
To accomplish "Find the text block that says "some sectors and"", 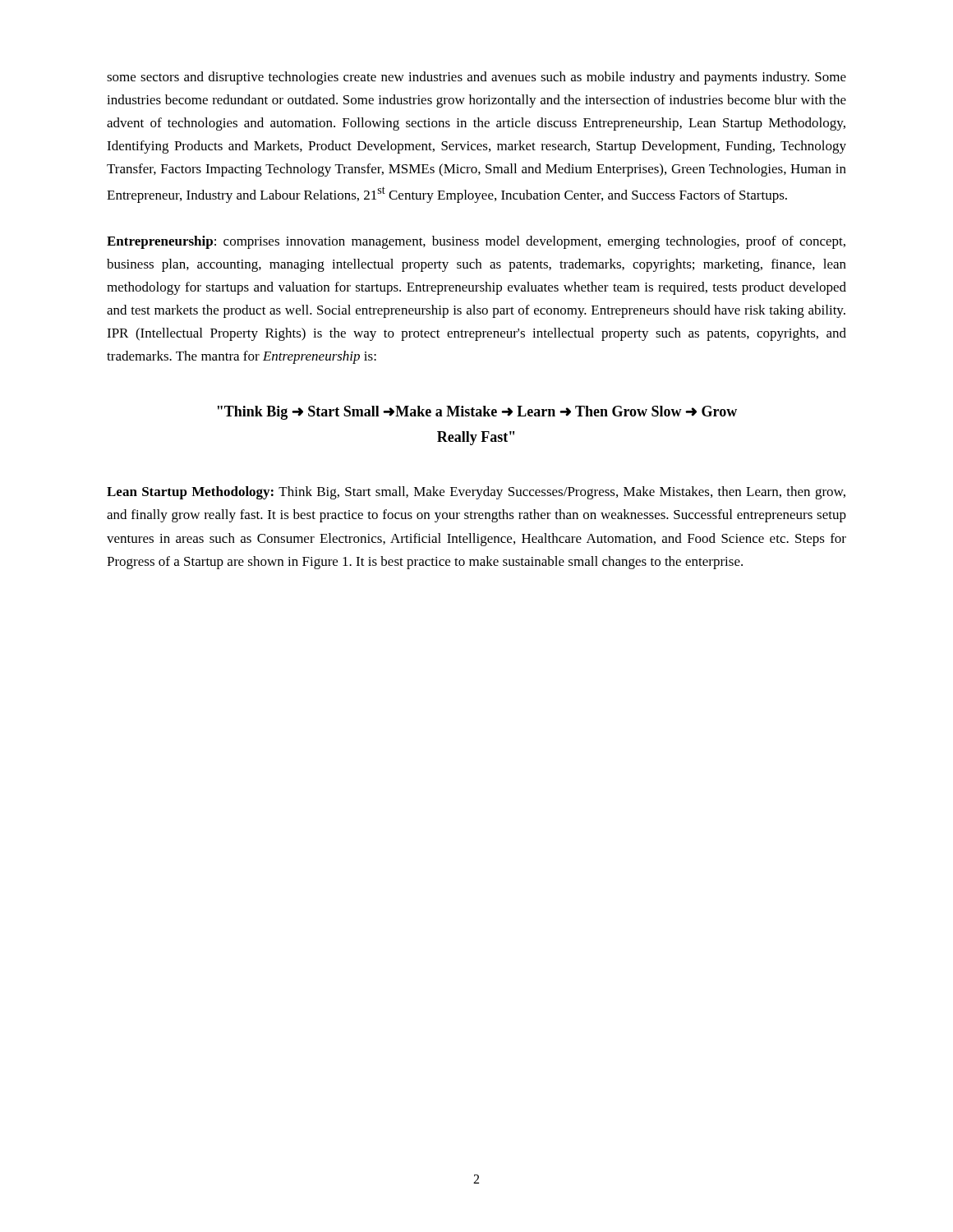I will coord(476,136).
